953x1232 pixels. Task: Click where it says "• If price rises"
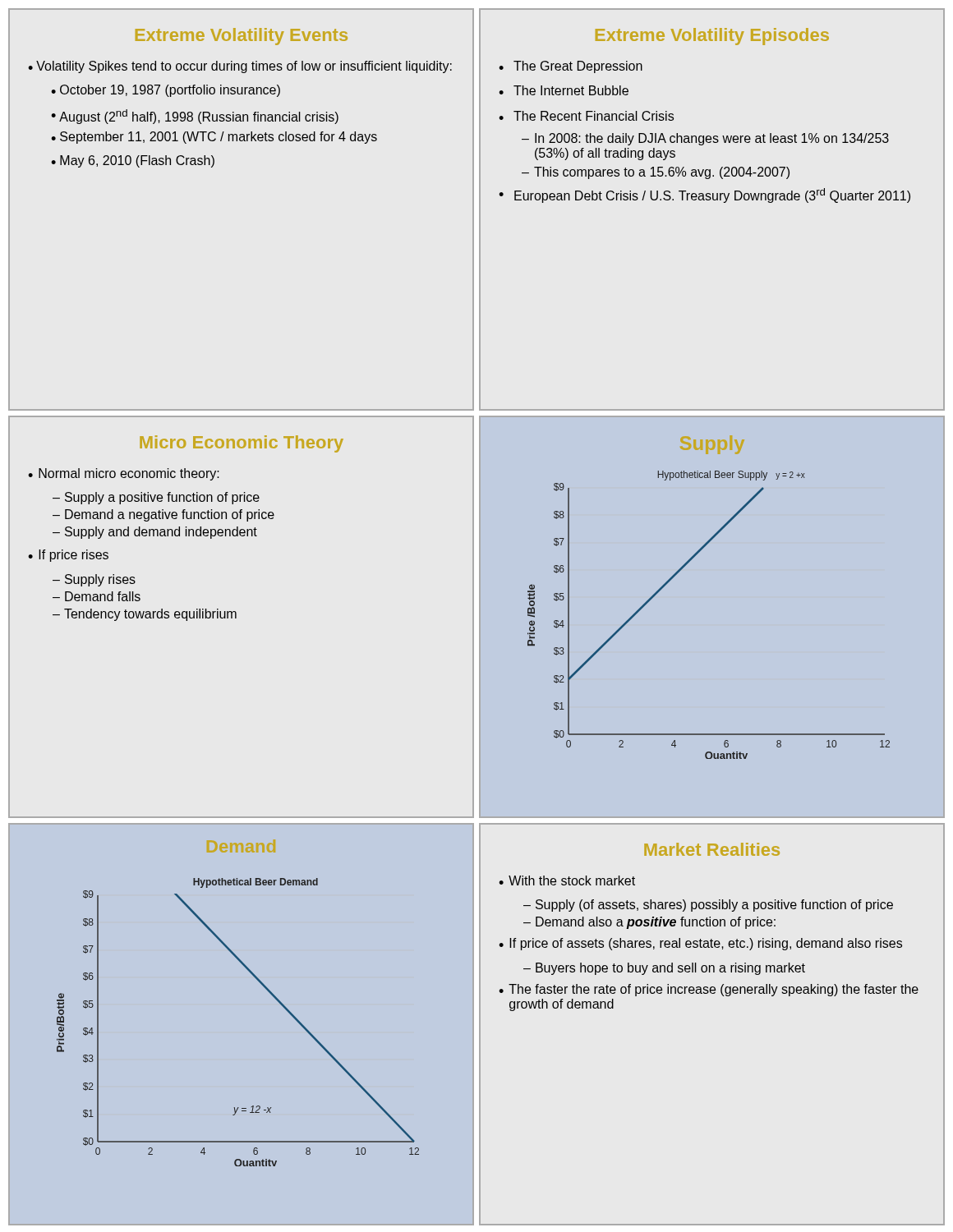68,558
